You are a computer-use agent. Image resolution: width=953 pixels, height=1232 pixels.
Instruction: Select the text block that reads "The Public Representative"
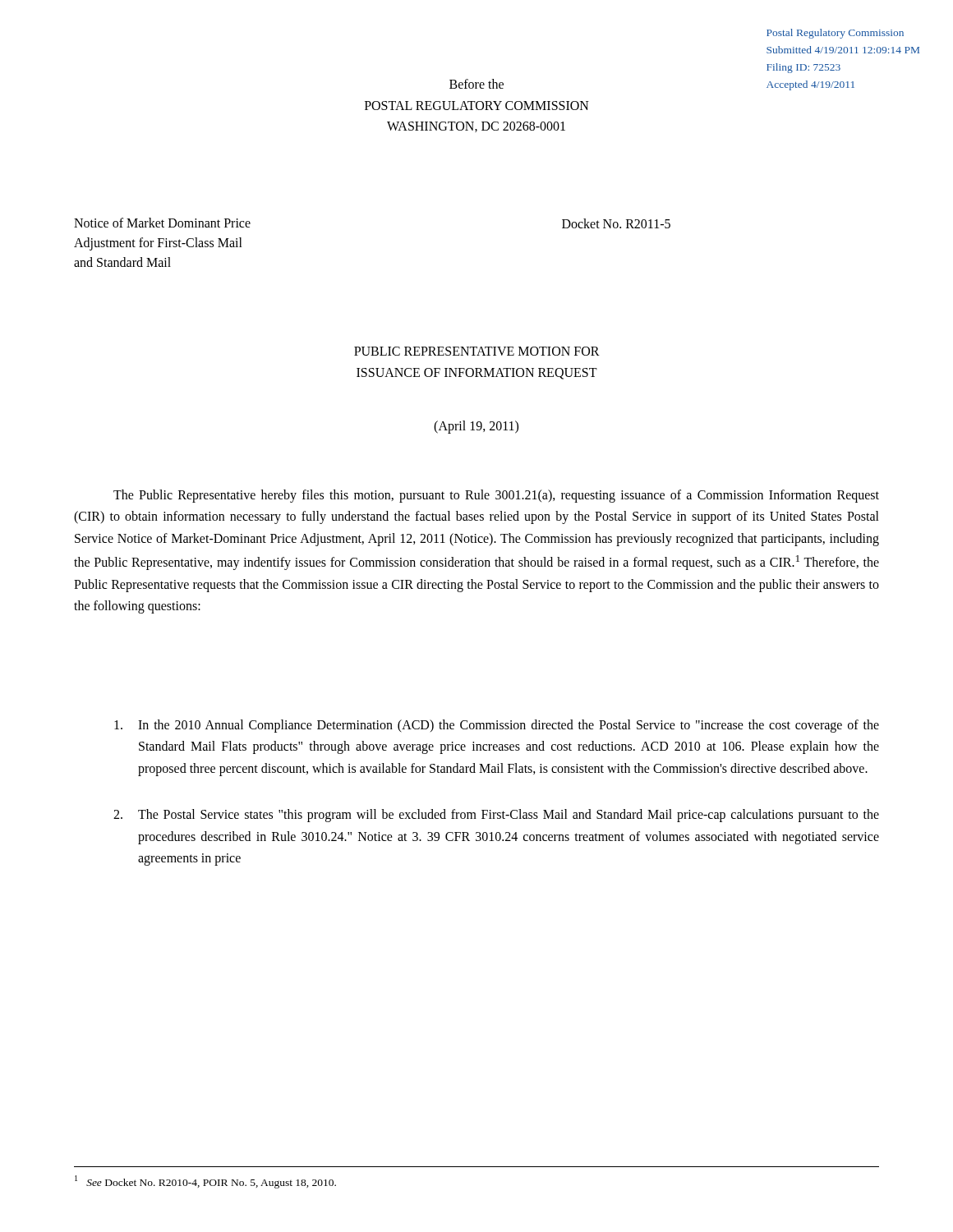pyautogui.click(x=476, y=551)
